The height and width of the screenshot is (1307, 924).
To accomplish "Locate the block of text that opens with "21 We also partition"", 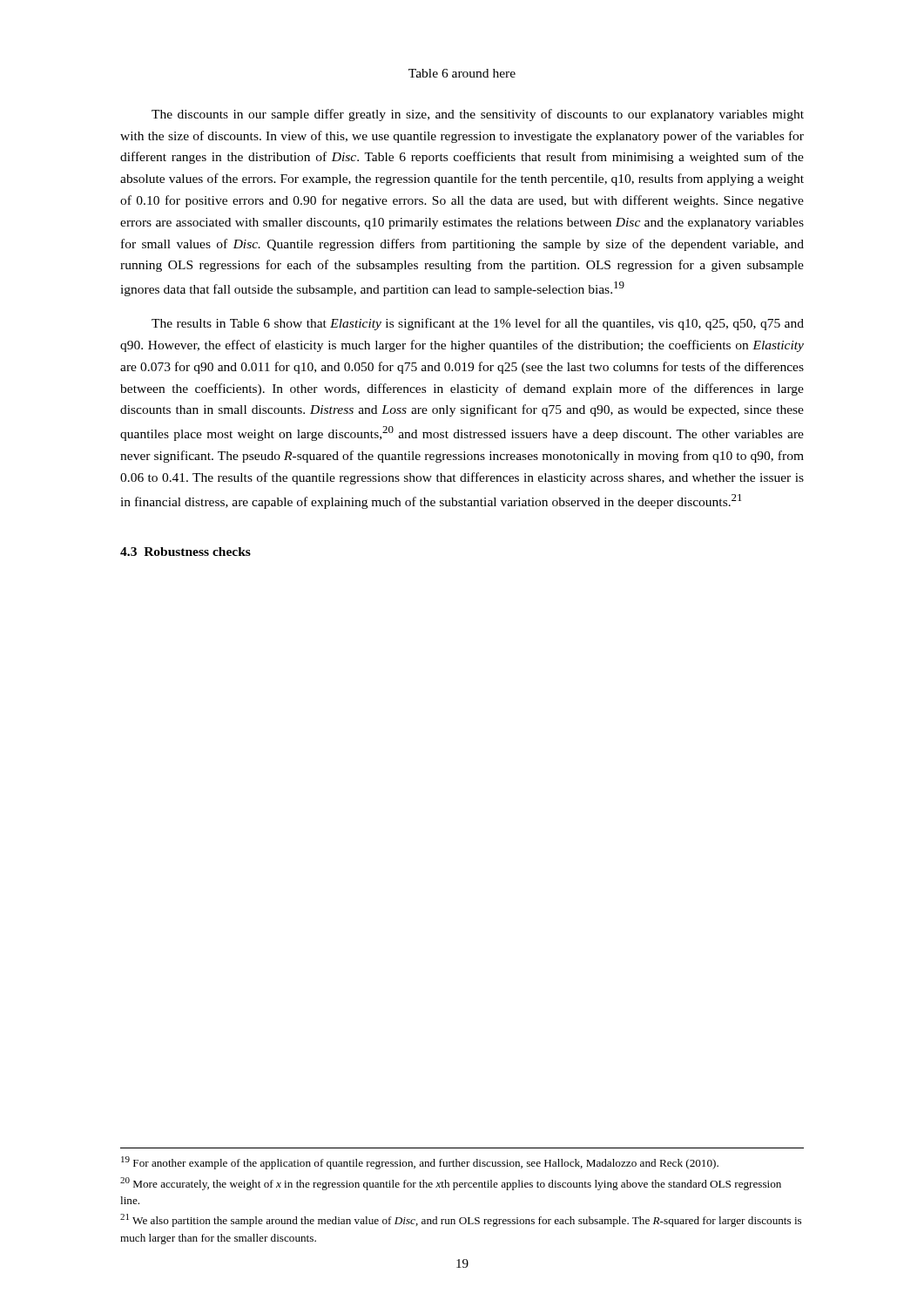I will coord(461,1228).
